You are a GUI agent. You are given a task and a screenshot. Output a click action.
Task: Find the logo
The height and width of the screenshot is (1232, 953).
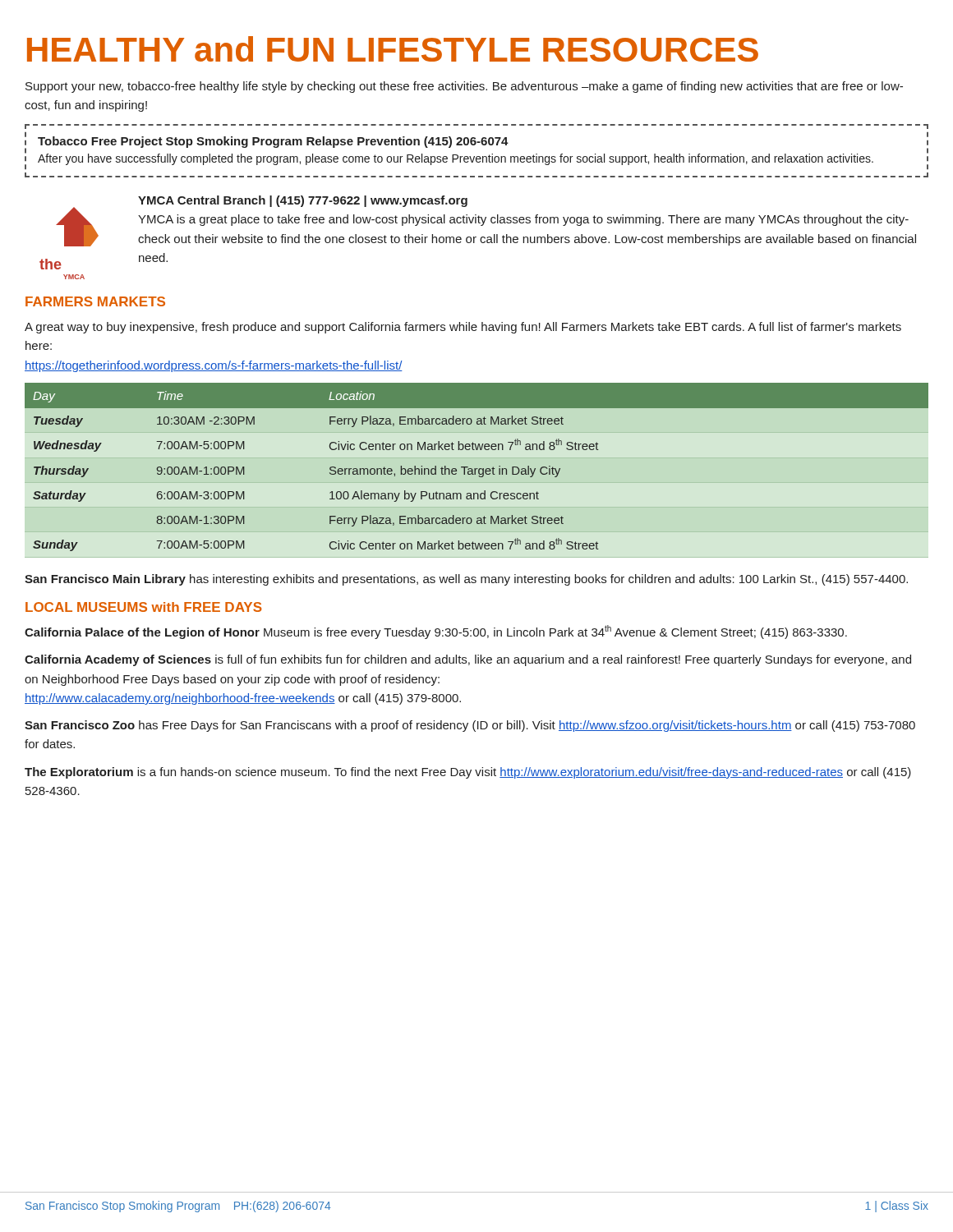(74, 236)
